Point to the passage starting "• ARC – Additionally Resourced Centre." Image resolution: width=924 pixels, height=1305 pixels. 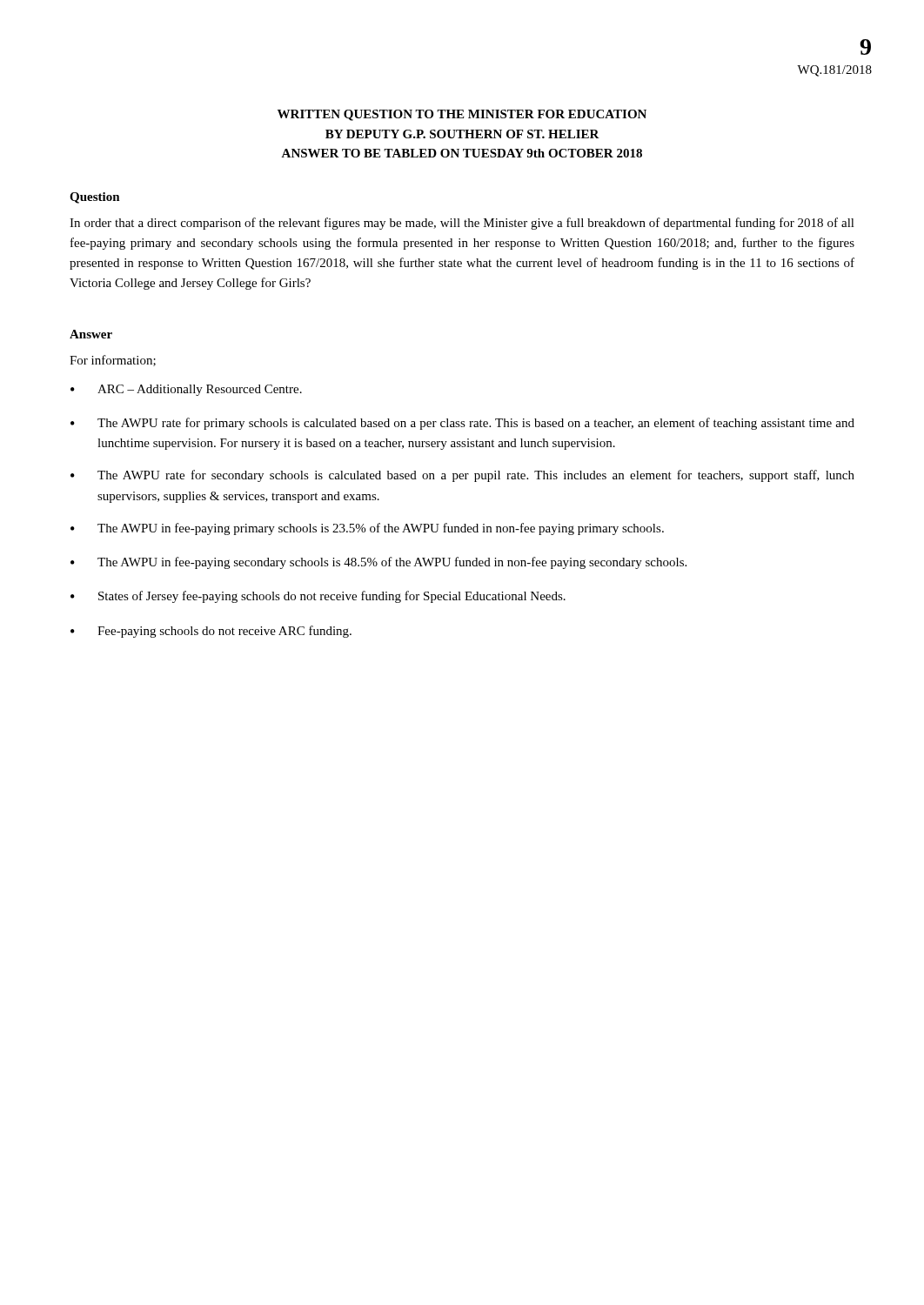coord(186,390)
